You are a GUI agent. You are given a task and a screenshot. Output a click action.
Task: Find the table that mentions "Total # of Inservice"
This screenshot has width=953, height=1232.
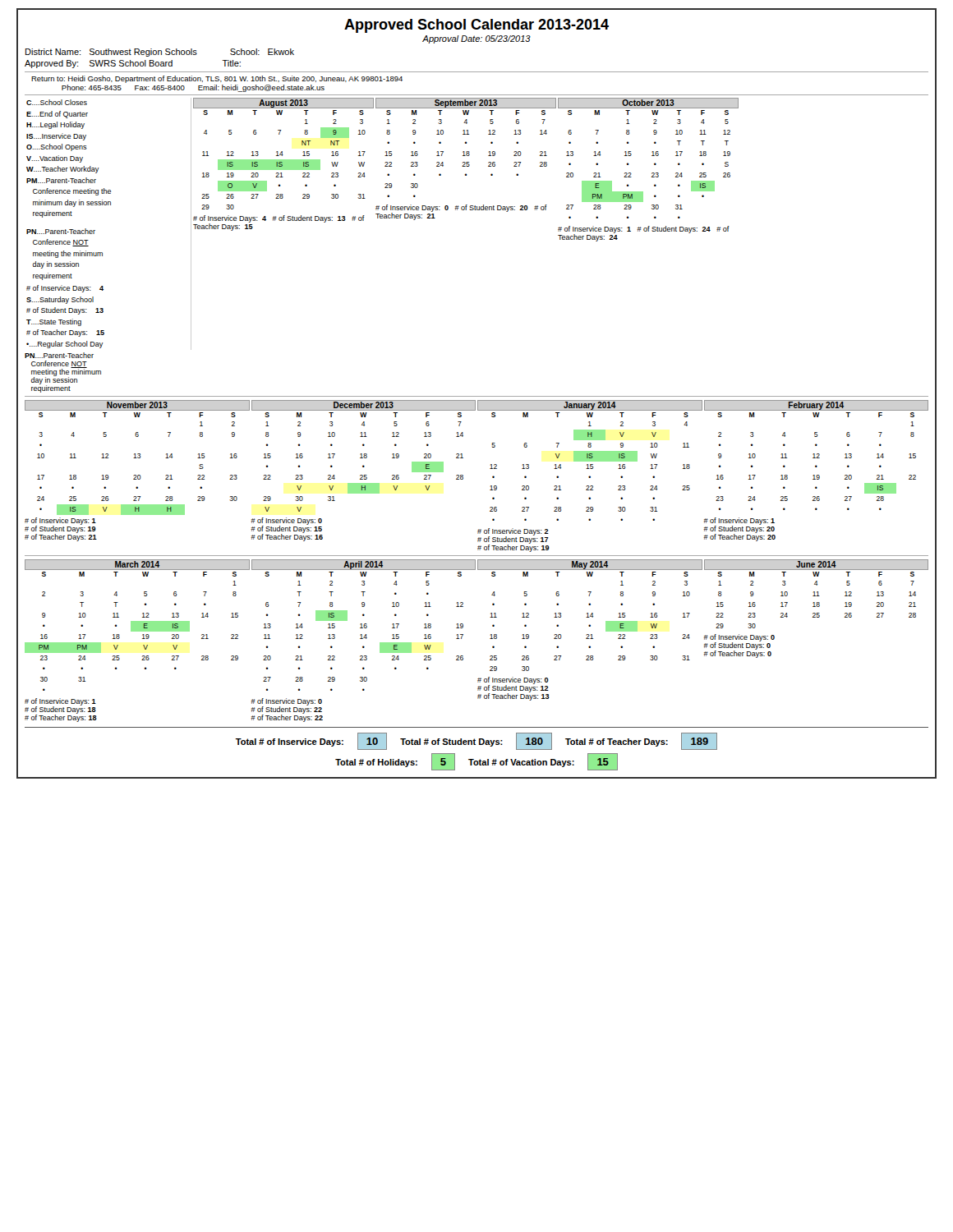[x=476, y=741]
